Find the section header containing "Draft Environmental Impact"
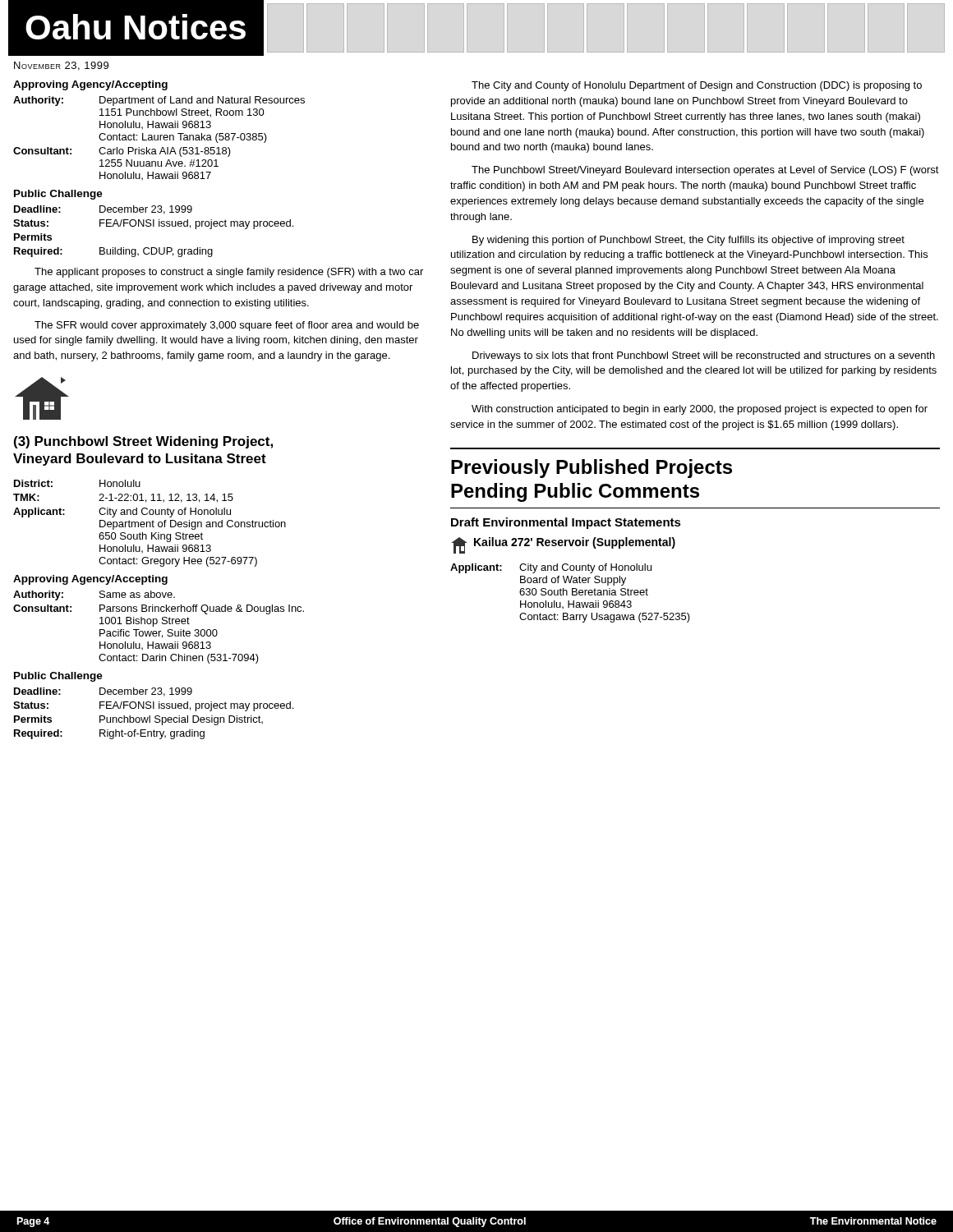The height and width of the screenshot is (1232, 953). pos(566,522)
